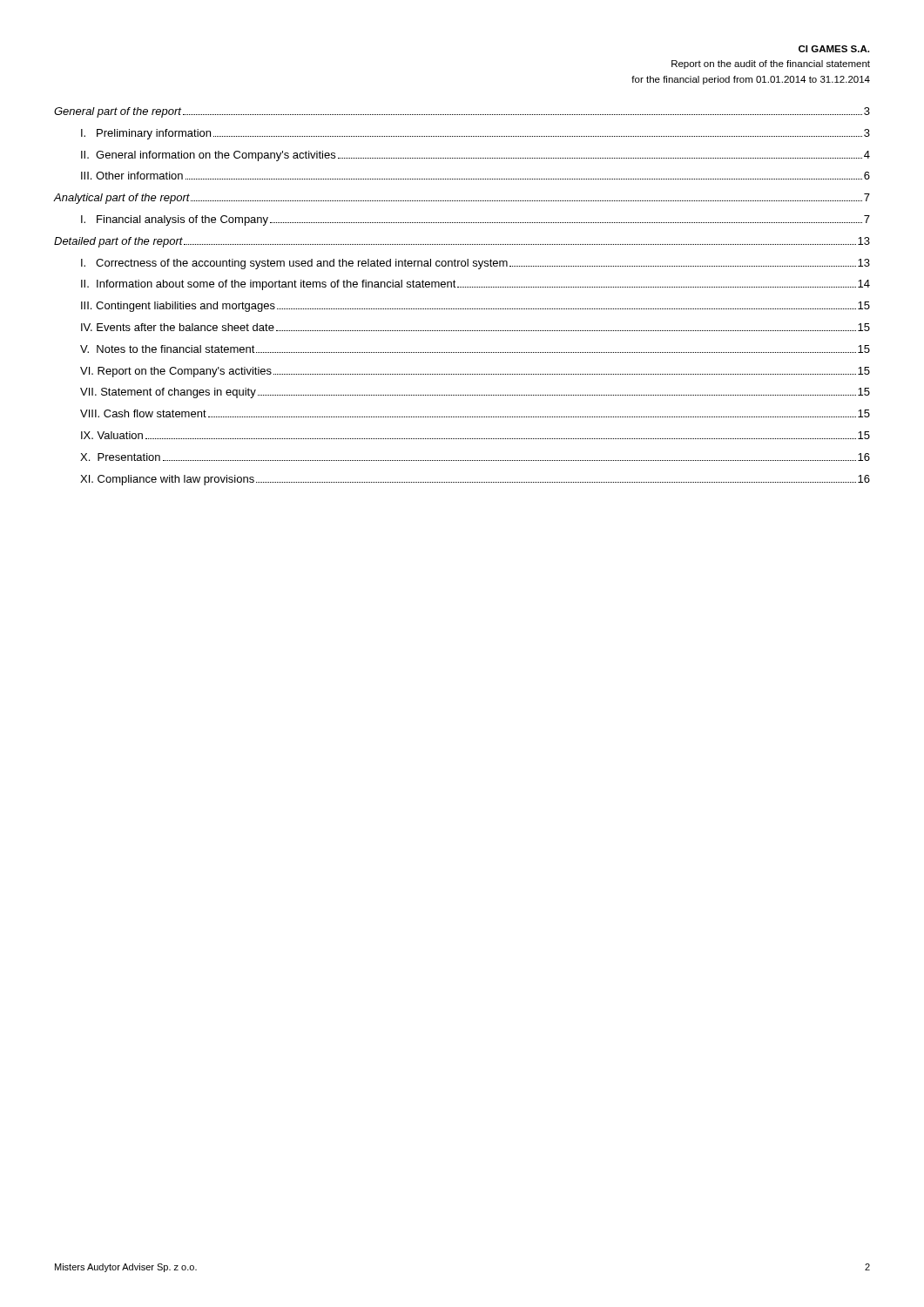Locate the list item that reads "X. Presentation 16"
The width and height of the screenshot is (924, 1307).
coord(475,458)
